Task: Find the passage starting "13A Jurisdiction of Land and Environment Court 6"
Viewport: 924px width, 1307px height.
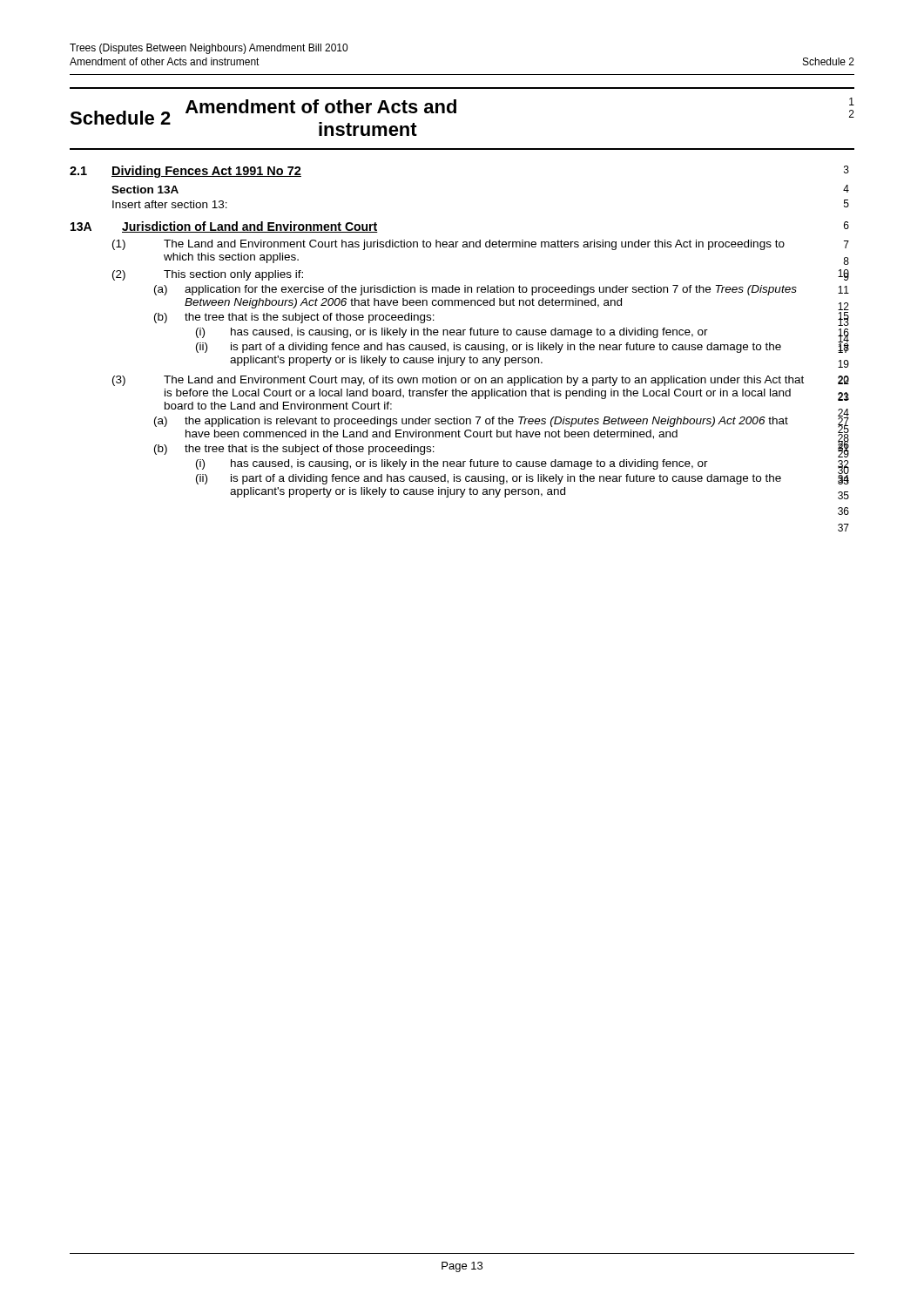Action: pos(224,227)
